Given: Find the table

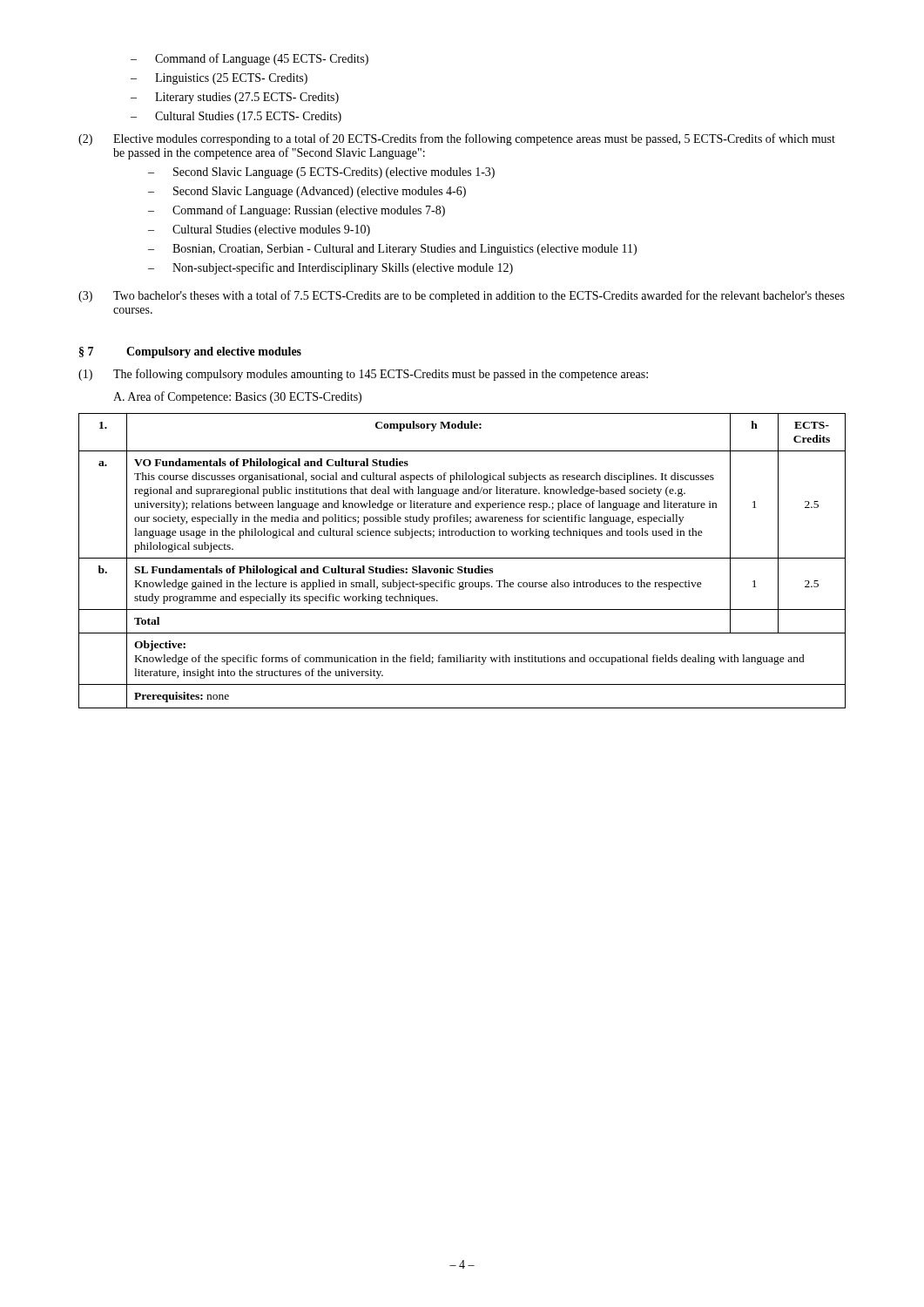Looking at the screenshot, I should [462, 561].
